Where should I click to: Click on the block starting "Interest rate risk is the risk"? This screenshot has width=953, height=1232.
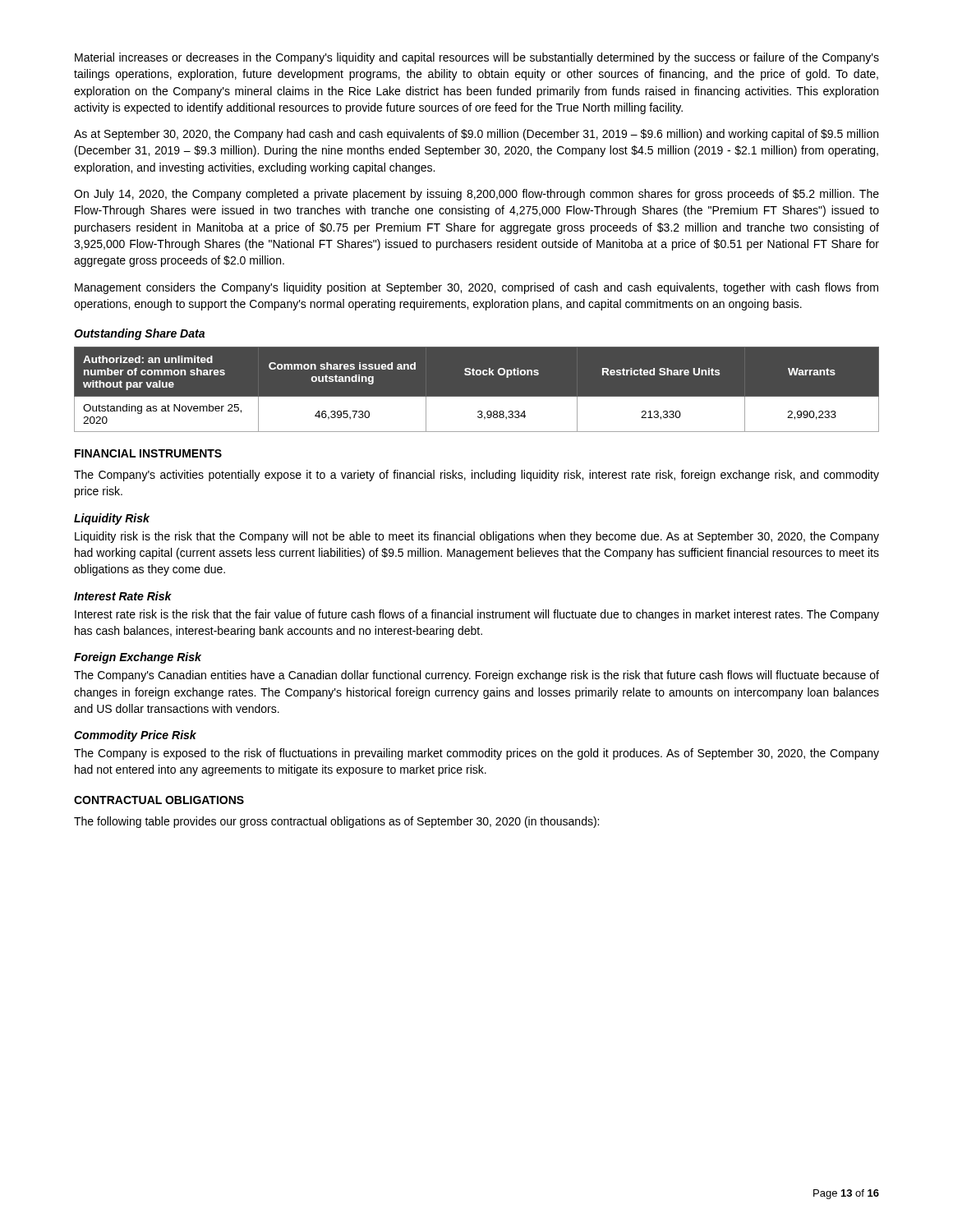(x=476, y=623)
